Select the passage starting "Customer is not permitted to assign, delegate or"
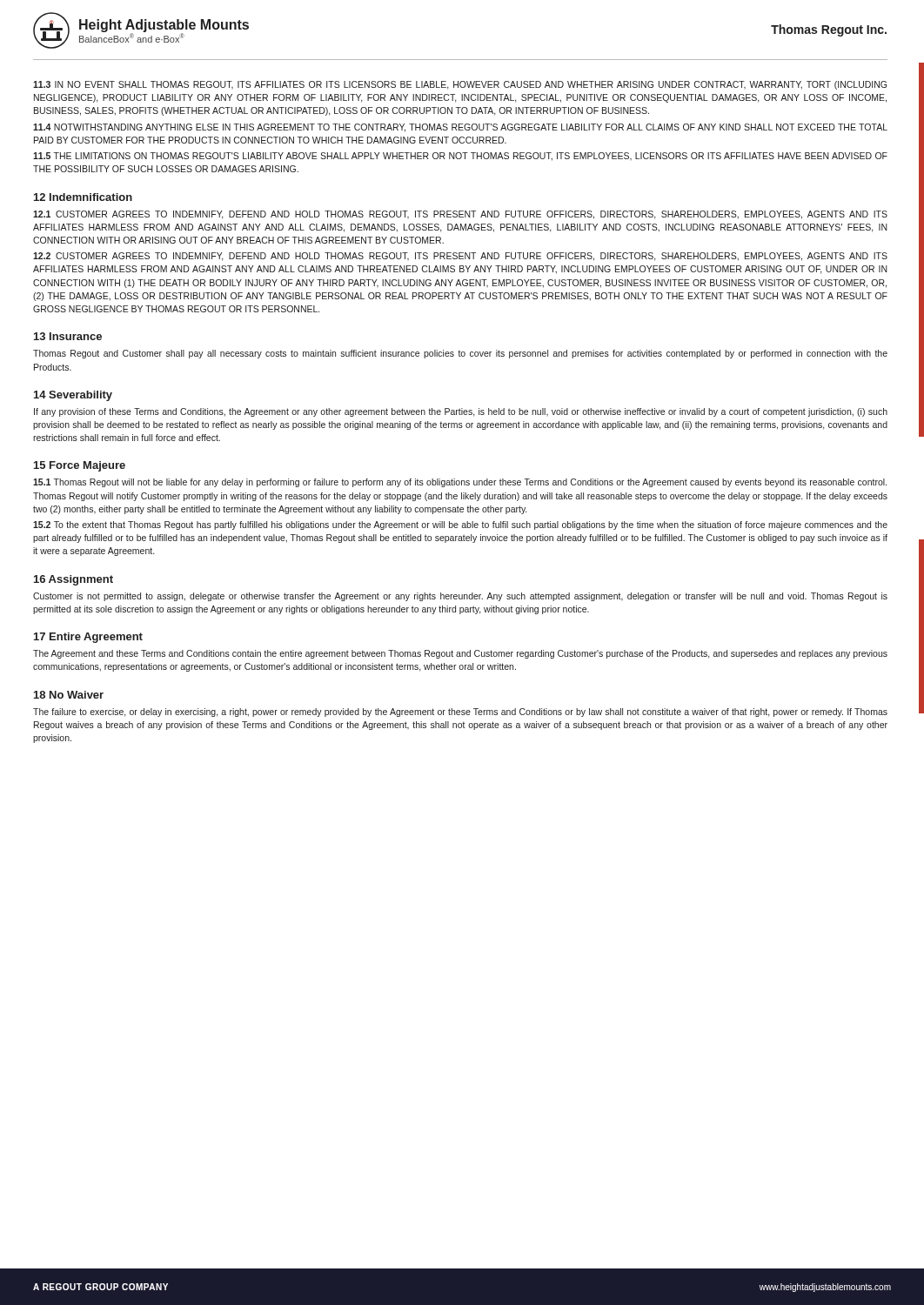The height and width of the screenshot is (1305, 924). pos(460,603)
